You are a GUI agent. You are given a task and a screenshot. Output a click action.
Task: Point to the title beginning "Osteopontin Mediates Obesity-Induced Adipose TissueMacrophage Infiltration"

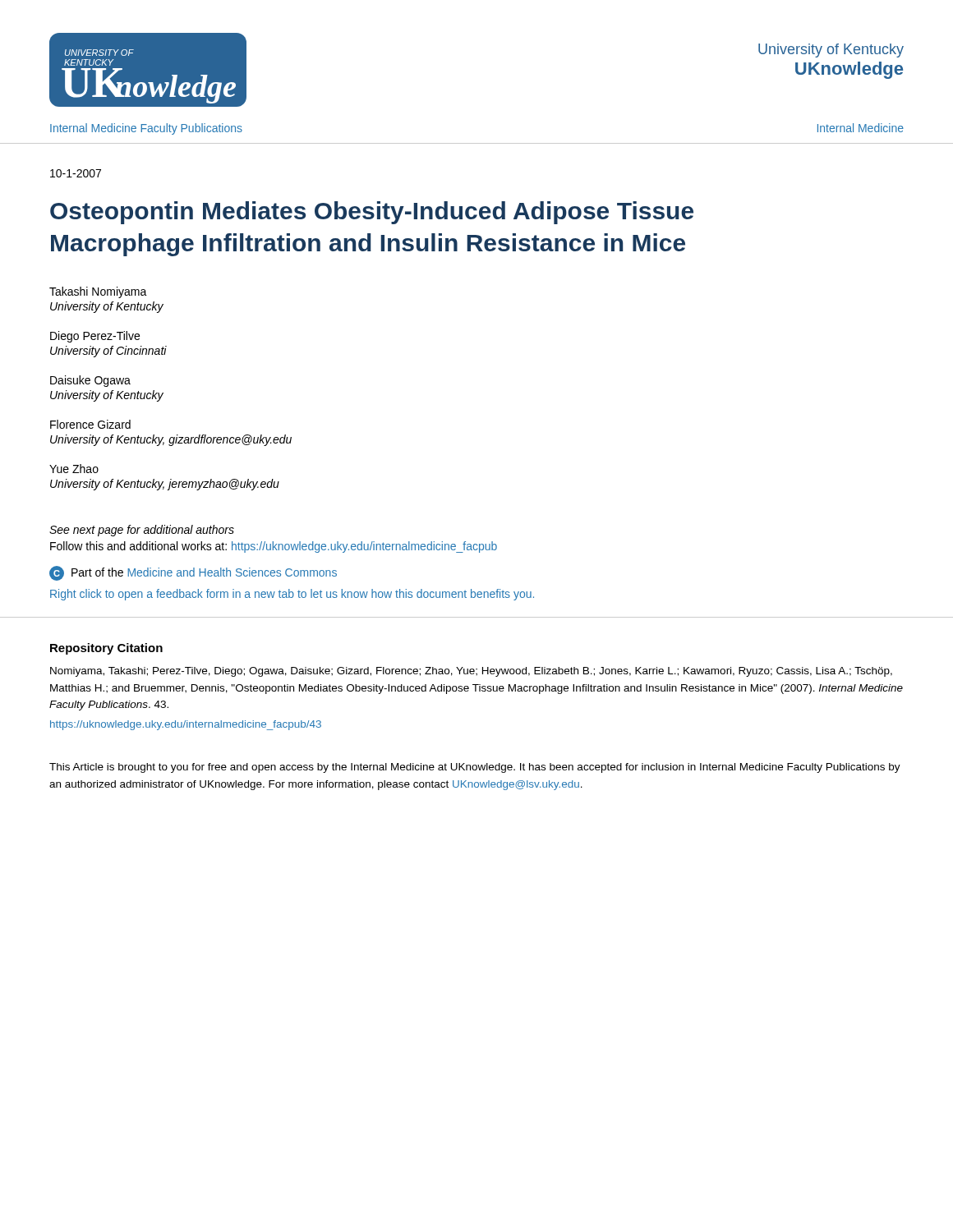pyautogui.click(x=476, y=227)
